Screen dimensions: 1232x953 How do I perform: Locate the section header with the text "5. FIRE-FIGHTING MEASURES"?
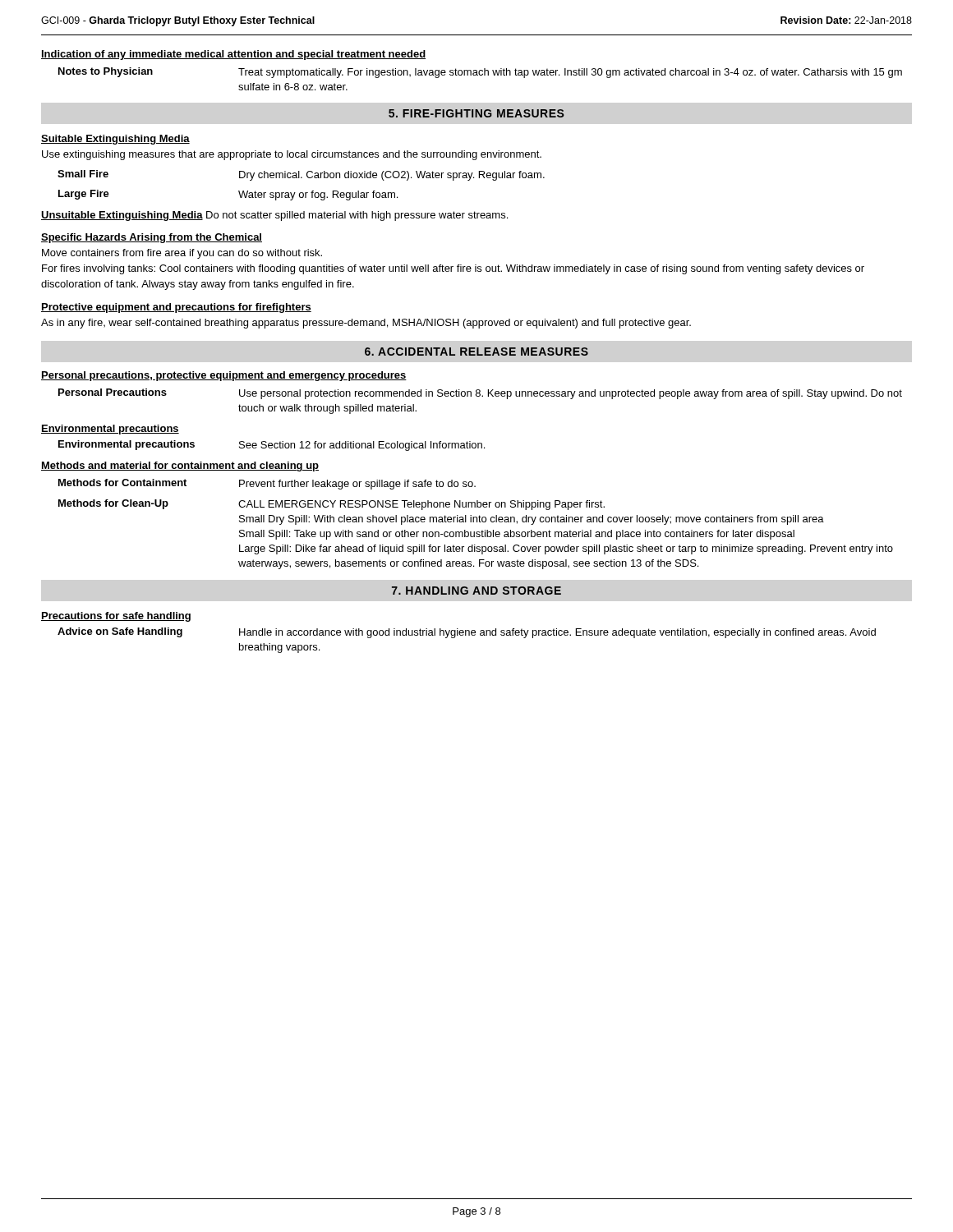476,114
